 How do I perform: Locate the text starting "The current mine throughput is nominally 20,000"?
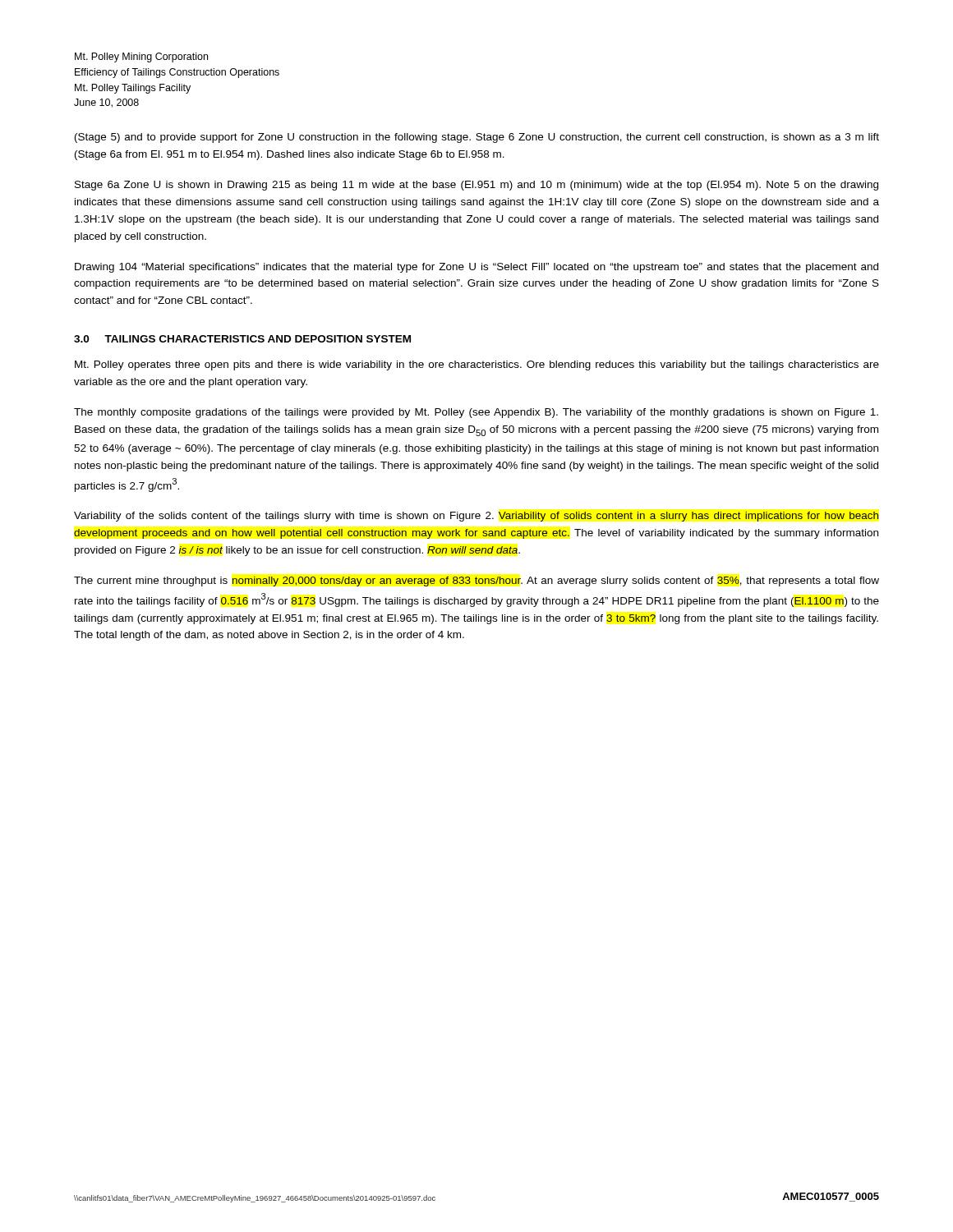coord(476,608)
